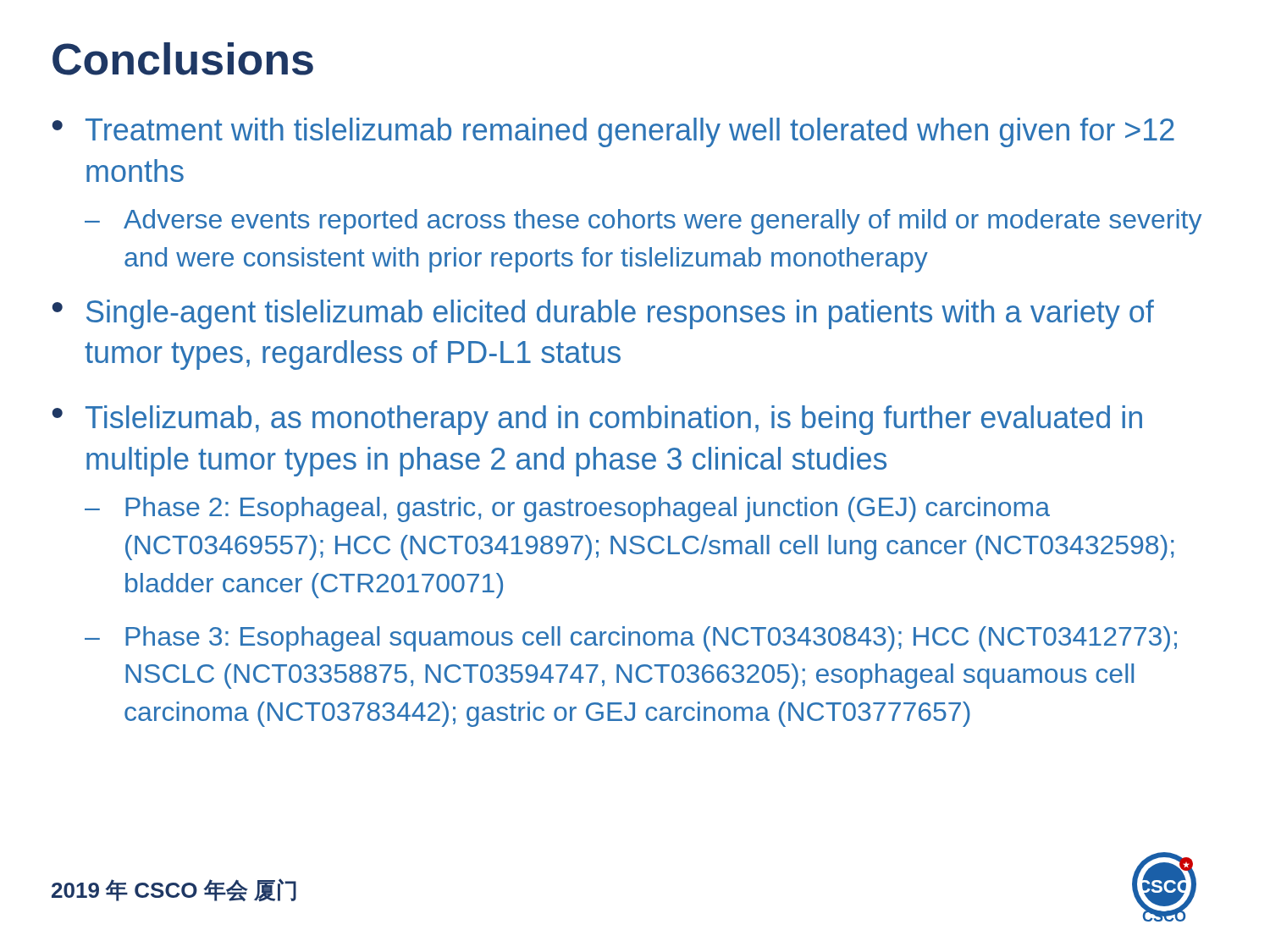1270x952 pixels.
Task: Locate the list item containing "• Single-agent tislelizumab"
Action: pos(635,333)
